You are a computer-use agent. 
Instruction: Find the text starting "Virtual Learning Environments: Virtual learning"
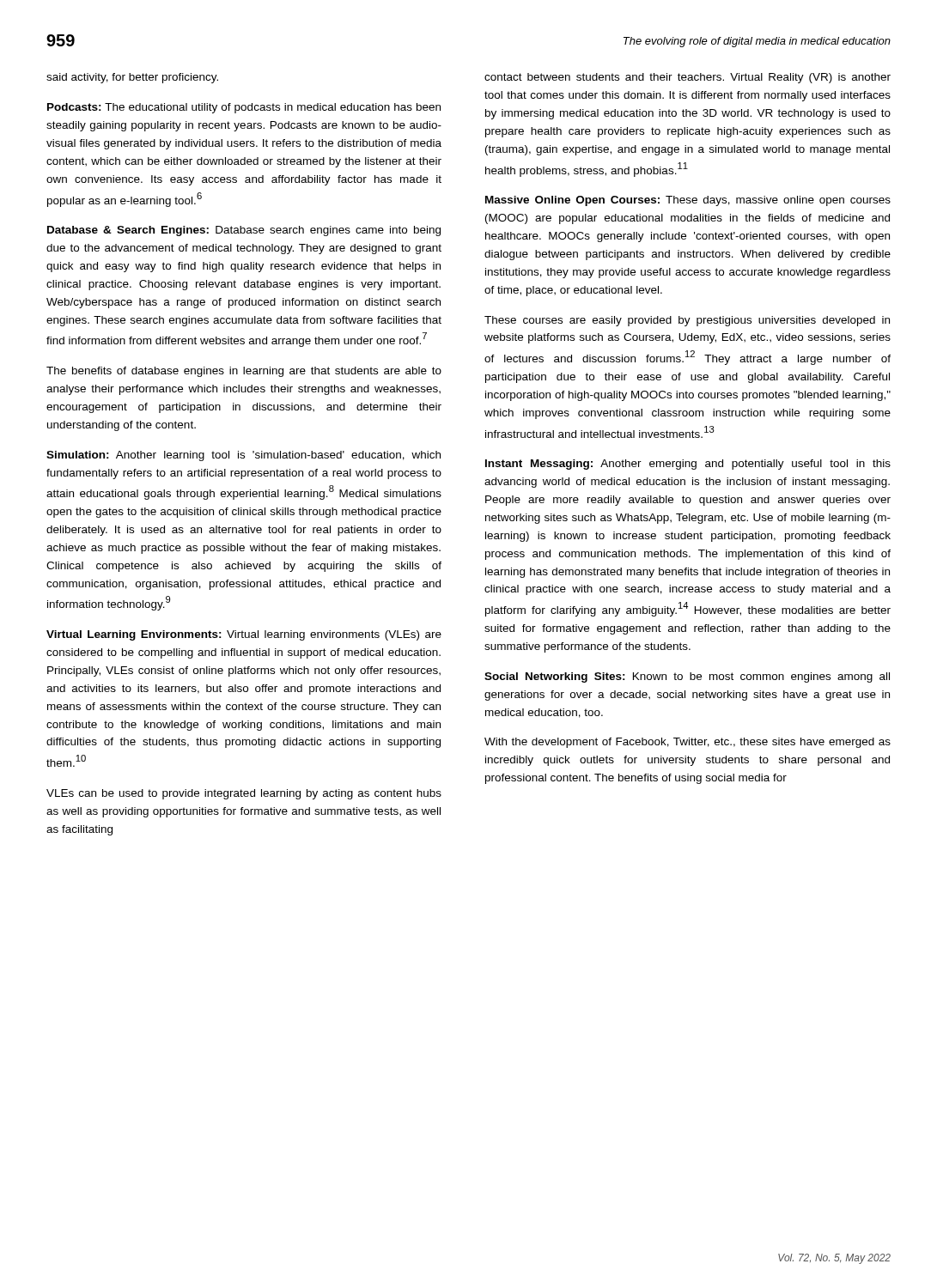click(244, 698)
